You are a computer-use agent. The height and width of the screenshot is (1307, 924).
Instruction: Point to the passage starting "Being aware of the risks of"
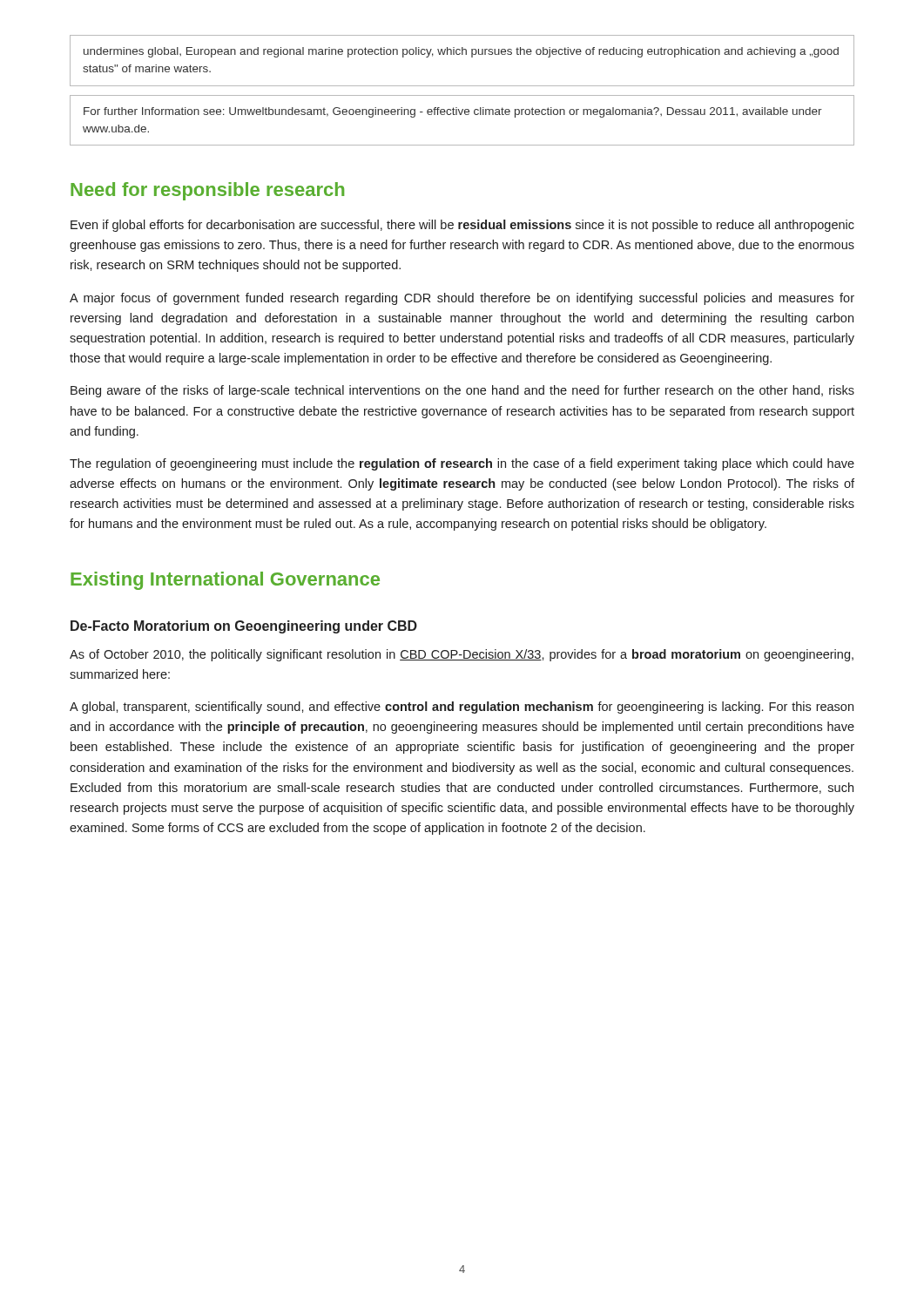point(462,411)
